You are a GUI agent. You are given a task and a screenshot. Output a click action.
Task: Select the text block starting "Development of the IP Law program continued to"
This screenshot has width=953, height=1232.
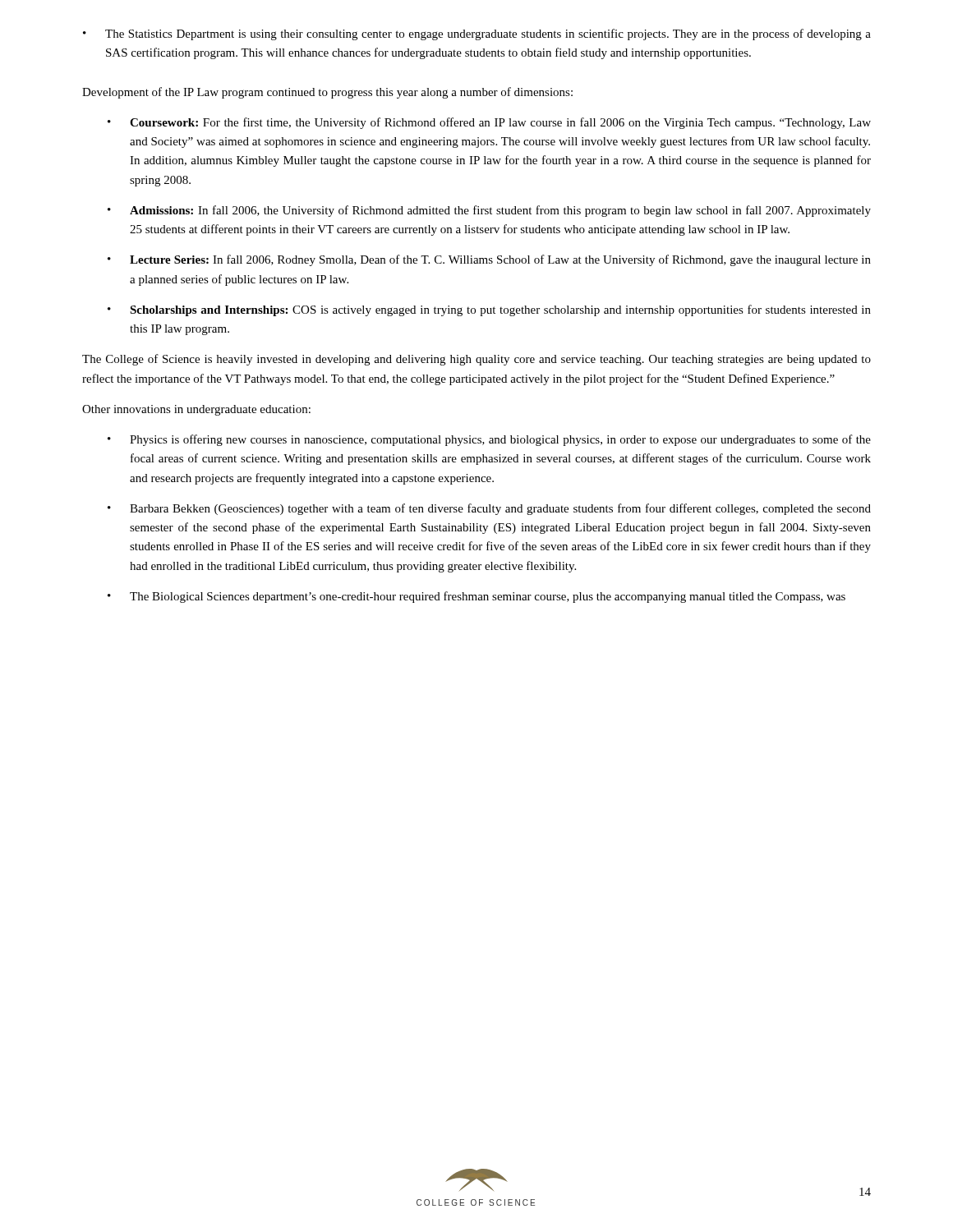328,92
